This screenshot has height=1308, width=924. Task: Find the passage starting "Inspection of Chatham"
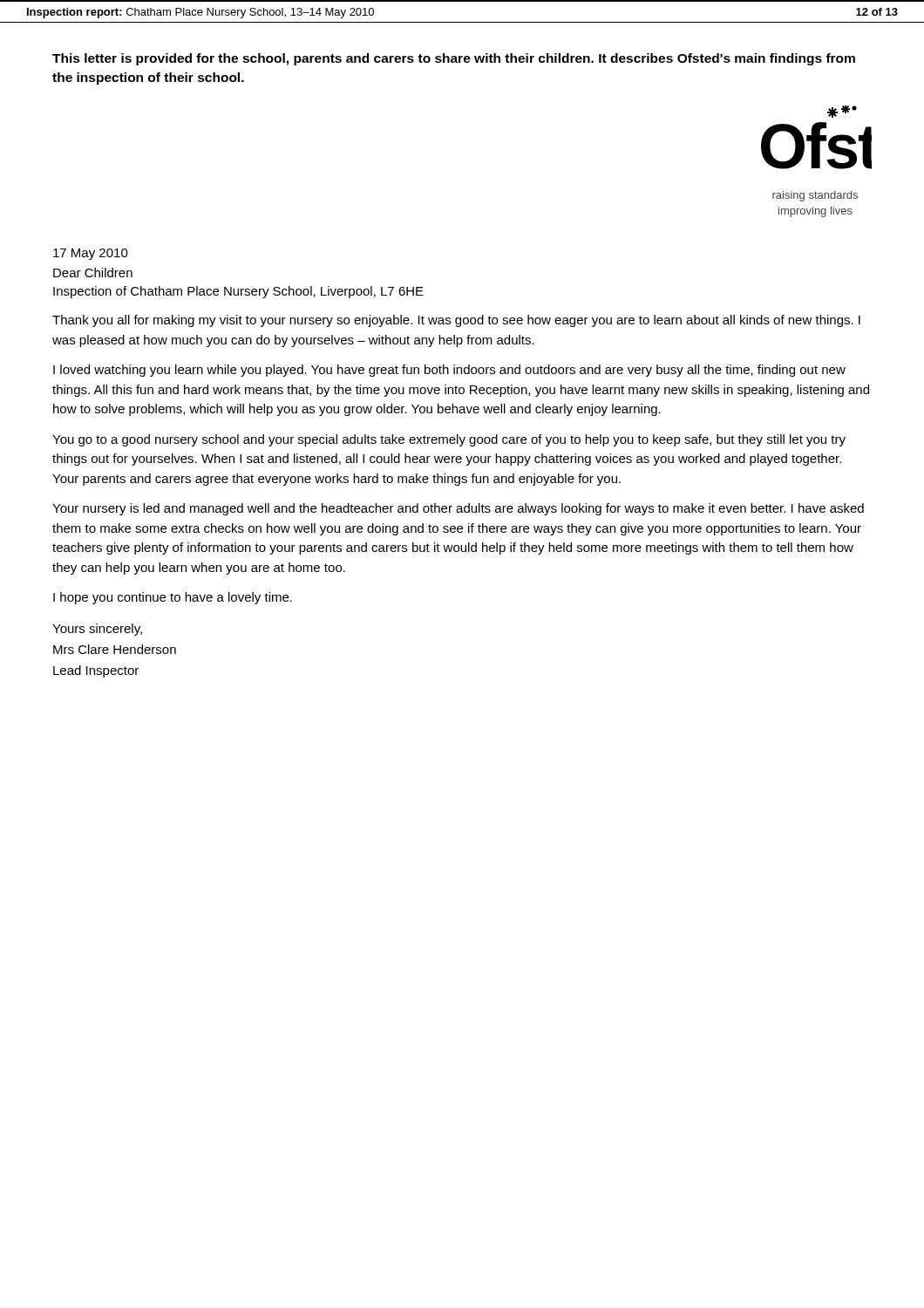point(238,291)
